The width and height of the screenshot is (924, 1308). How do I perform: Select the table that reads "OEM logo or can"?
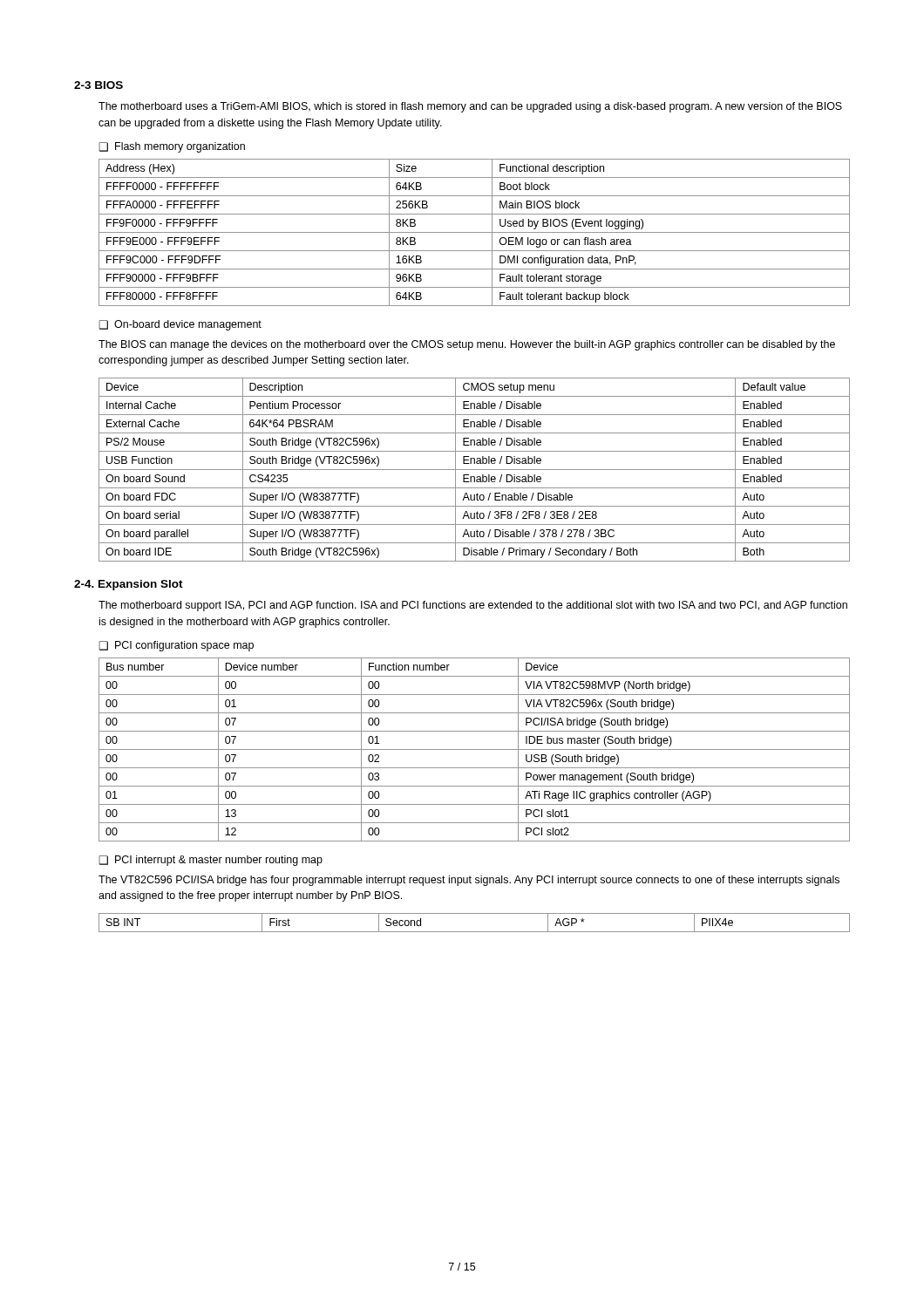coord(462,232)
